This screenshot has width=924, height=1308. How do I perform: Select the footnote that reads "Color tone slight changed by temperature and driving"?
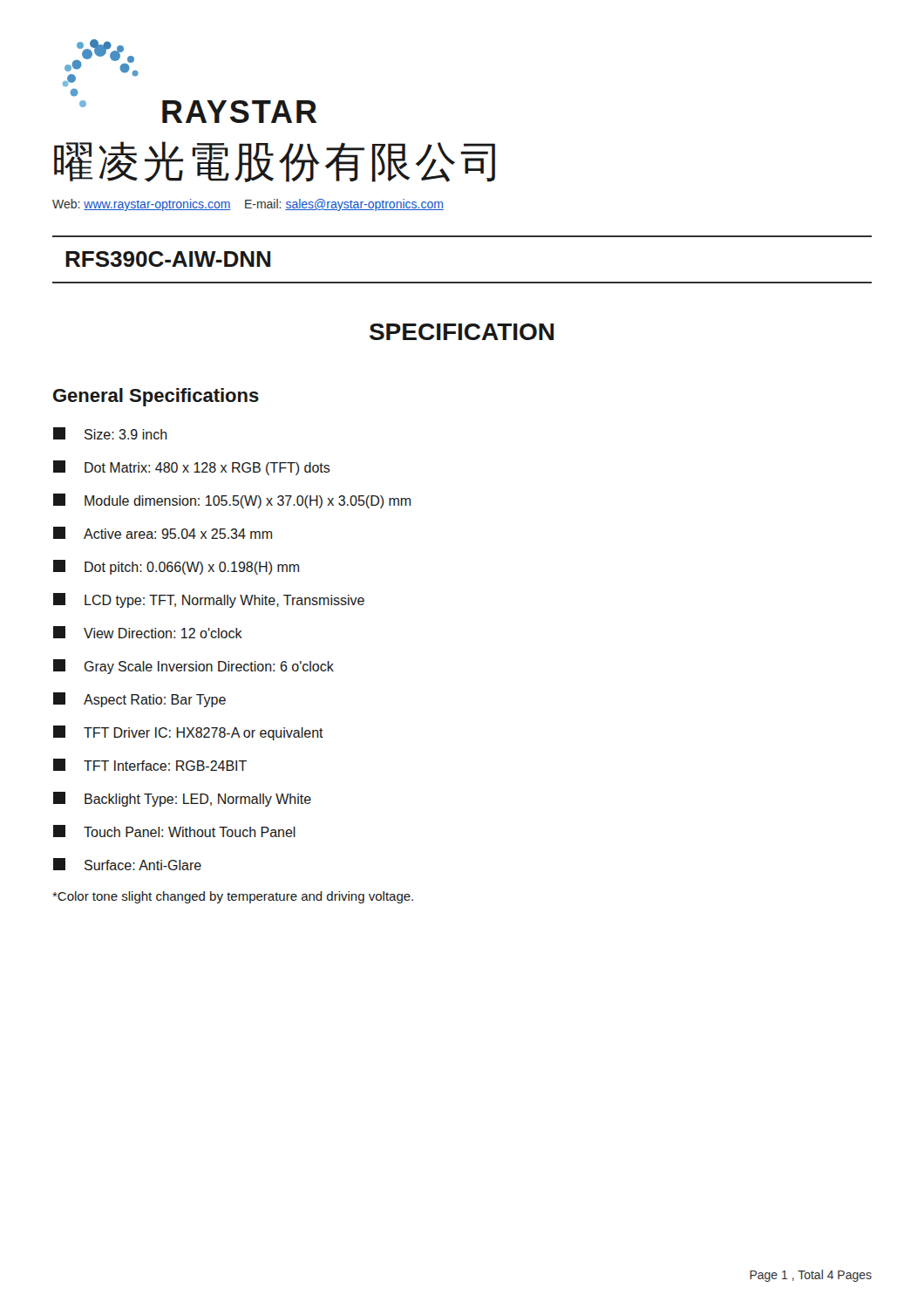tap(233, 896)
